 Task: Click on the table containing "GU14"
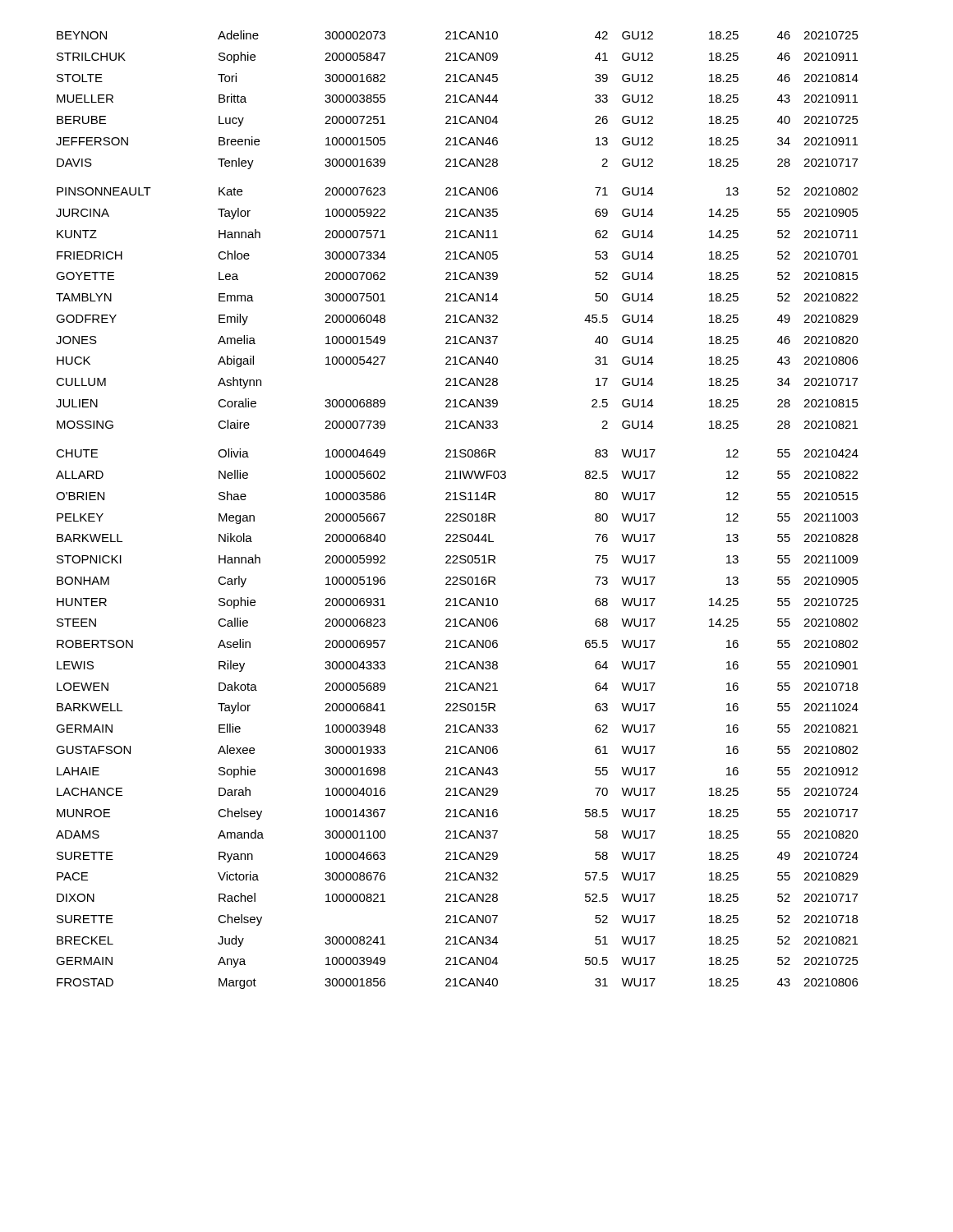point(476,509)
